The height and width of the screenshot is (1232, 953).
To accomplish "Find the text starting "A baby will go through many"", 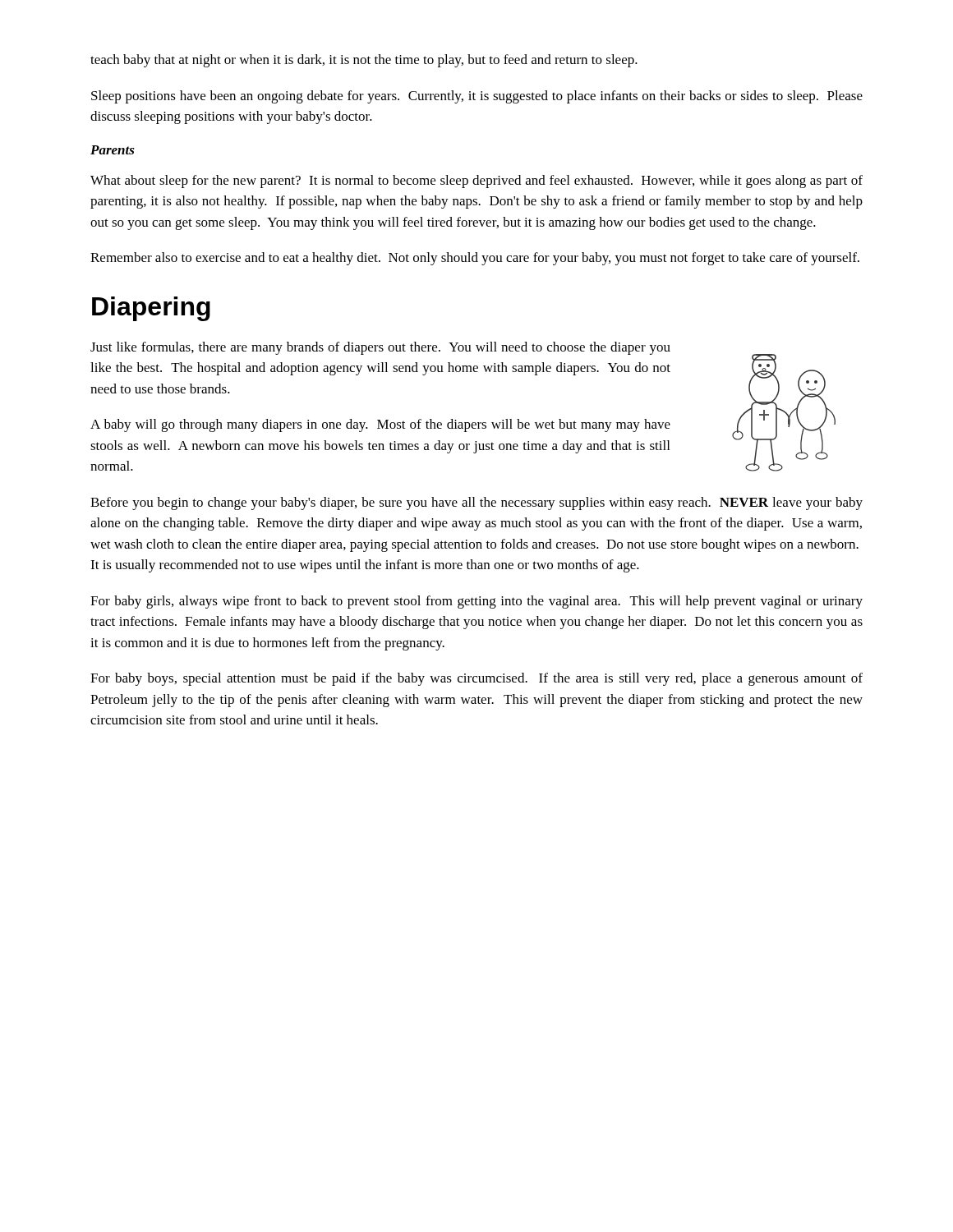I will coord(380,445).
